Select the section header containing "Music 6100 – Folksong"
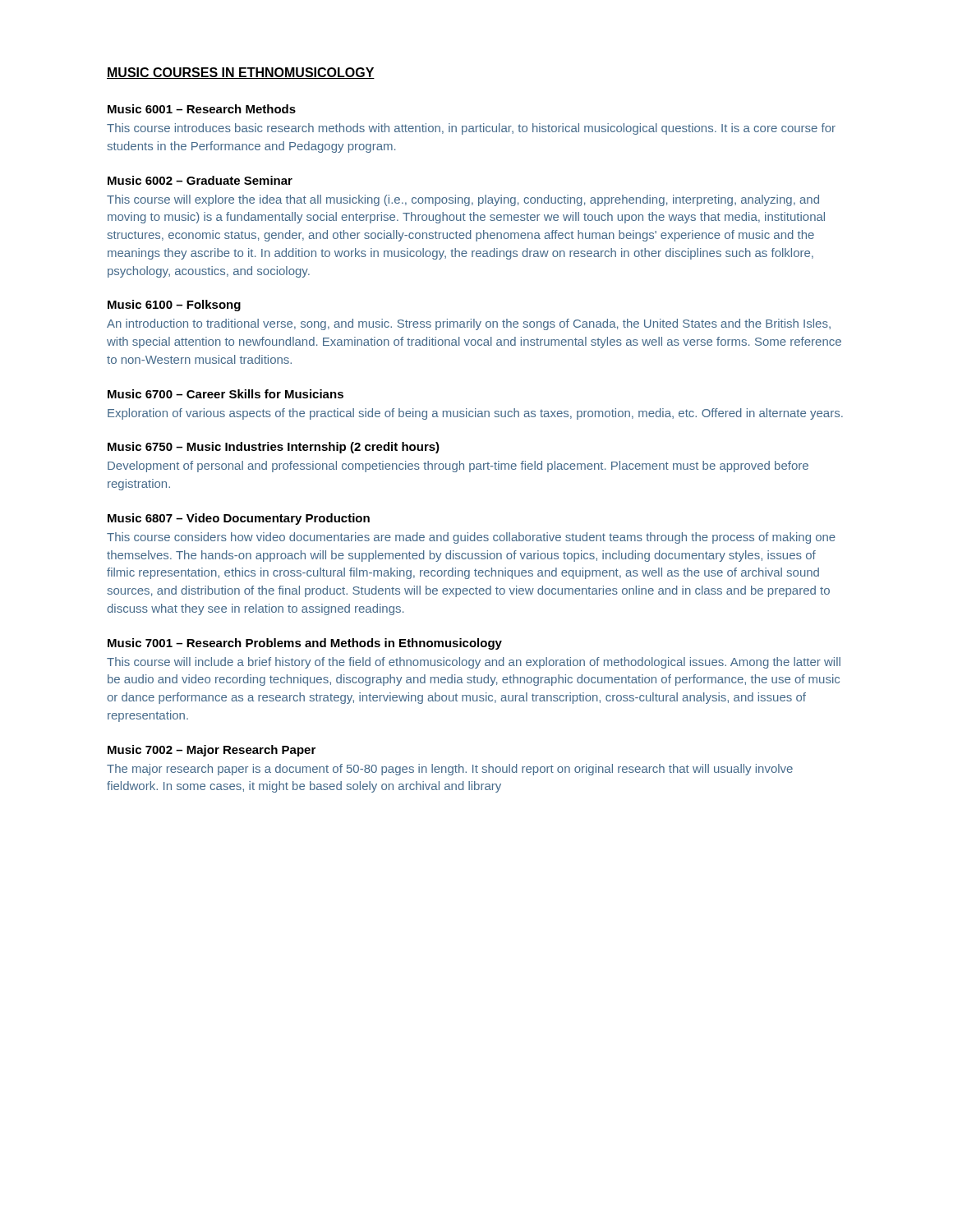 pos(174,304)
